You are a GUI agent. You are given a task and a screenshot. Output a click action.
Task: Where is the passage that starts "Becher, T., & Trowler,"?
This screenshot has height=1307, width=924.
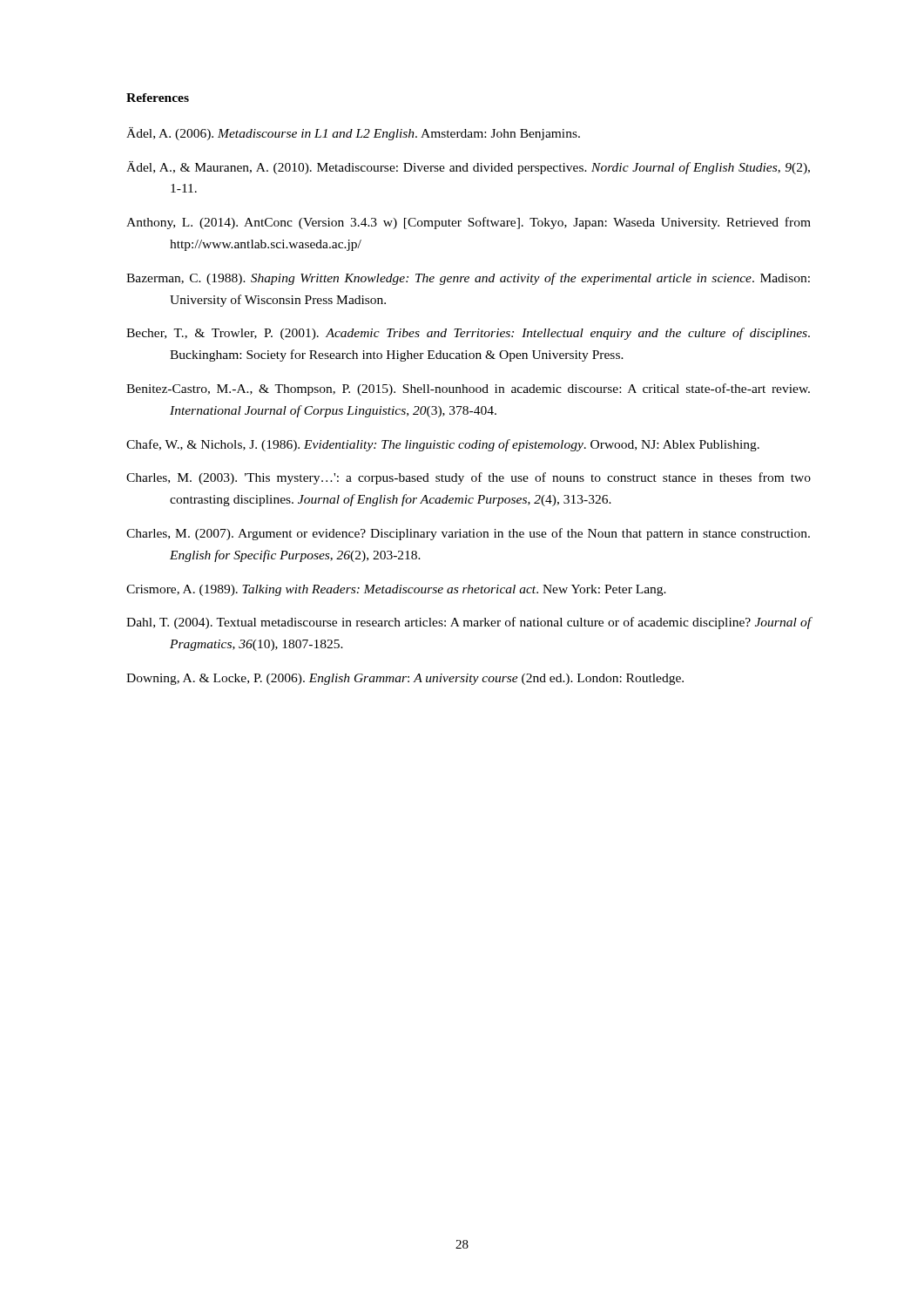coord(469,344)
